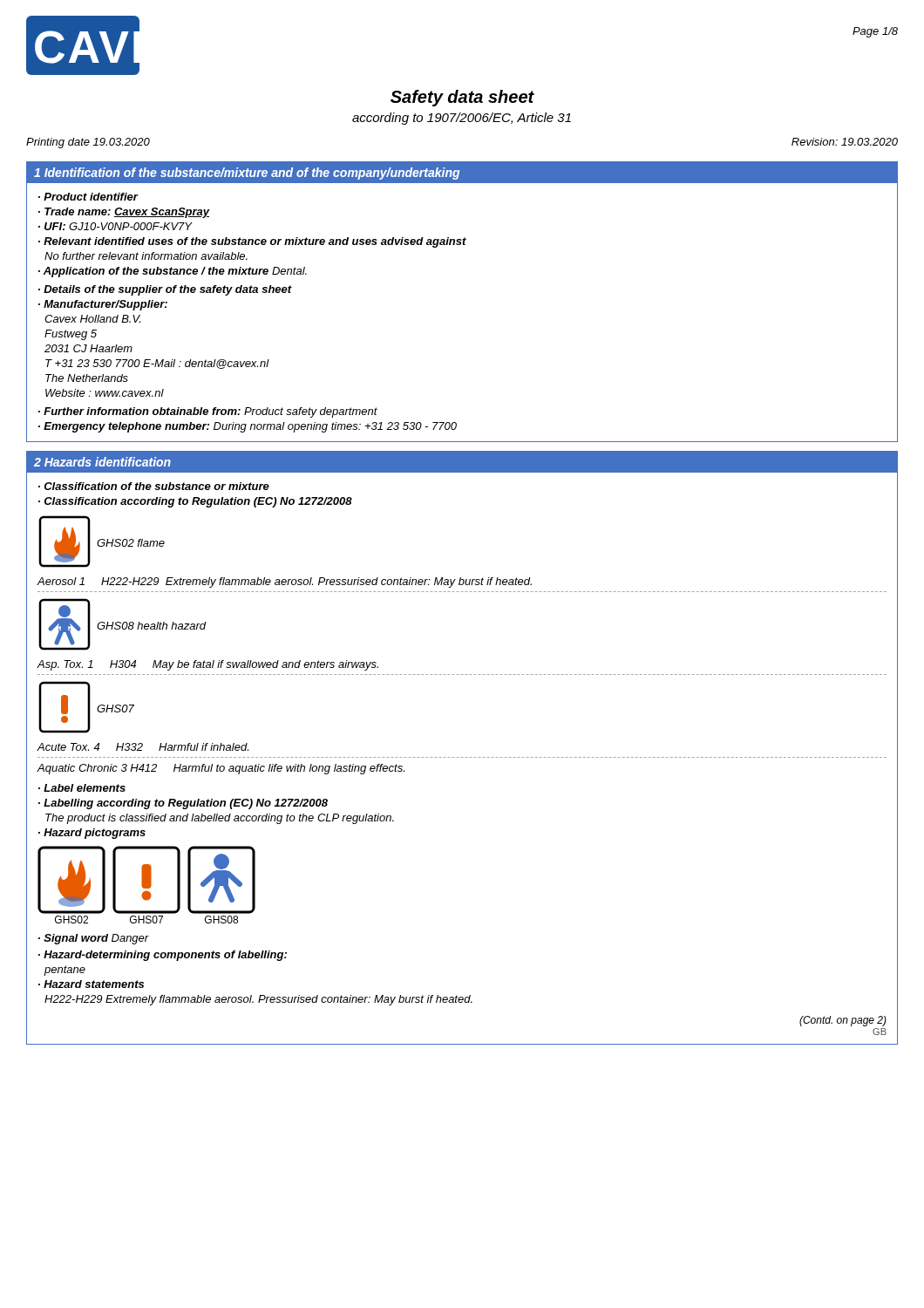Find "2 Hazards identification" on this page
The width and height of the screenshot is (924, 1308).
point(103,462)
